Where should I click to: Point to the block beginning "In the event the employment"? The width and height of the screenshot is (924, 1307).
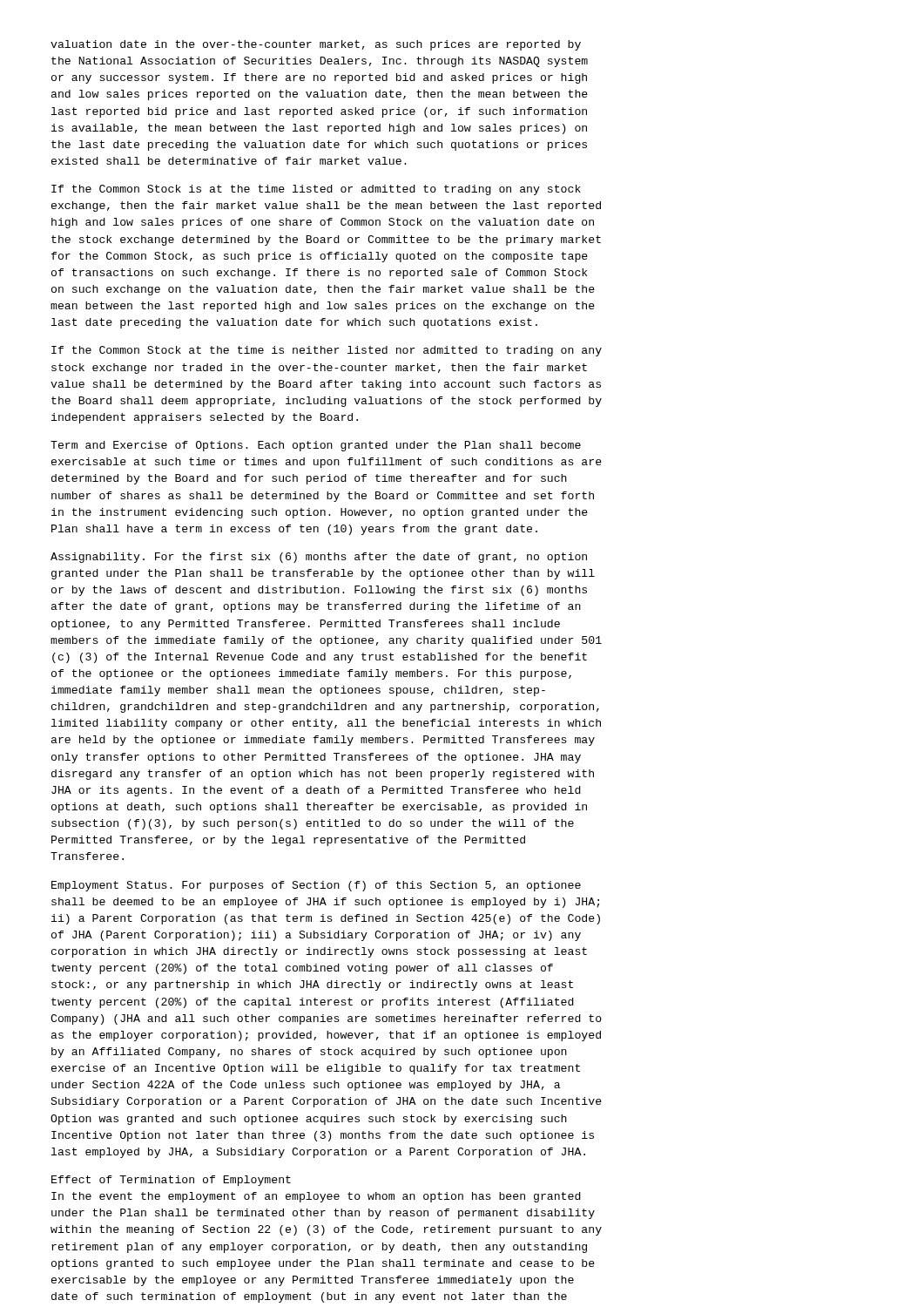click(x=326, y=1249)
